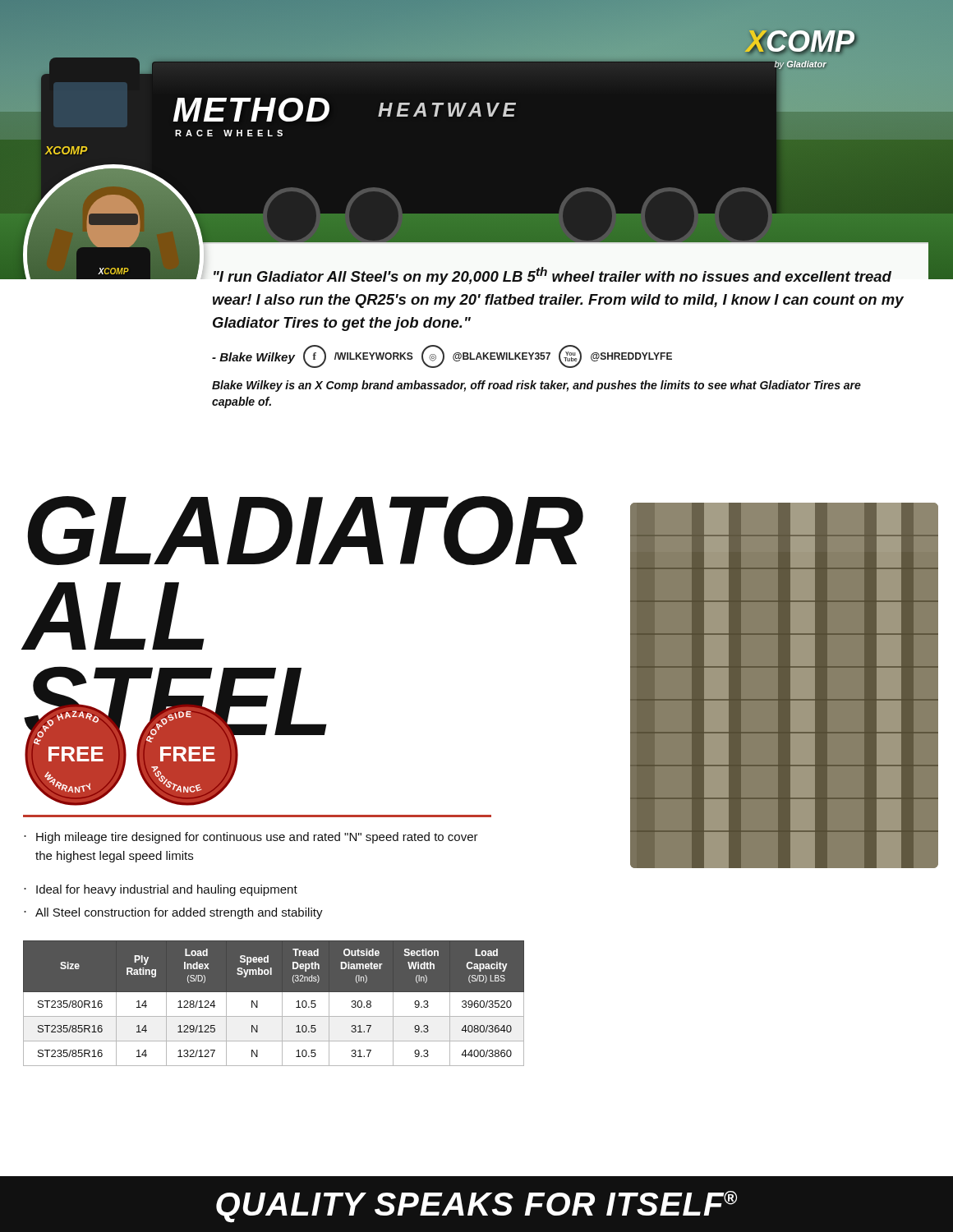Point to the block beginning "· High mileage tire designed for continuous use"
The image size is (953, 1232).
point(257,846)
